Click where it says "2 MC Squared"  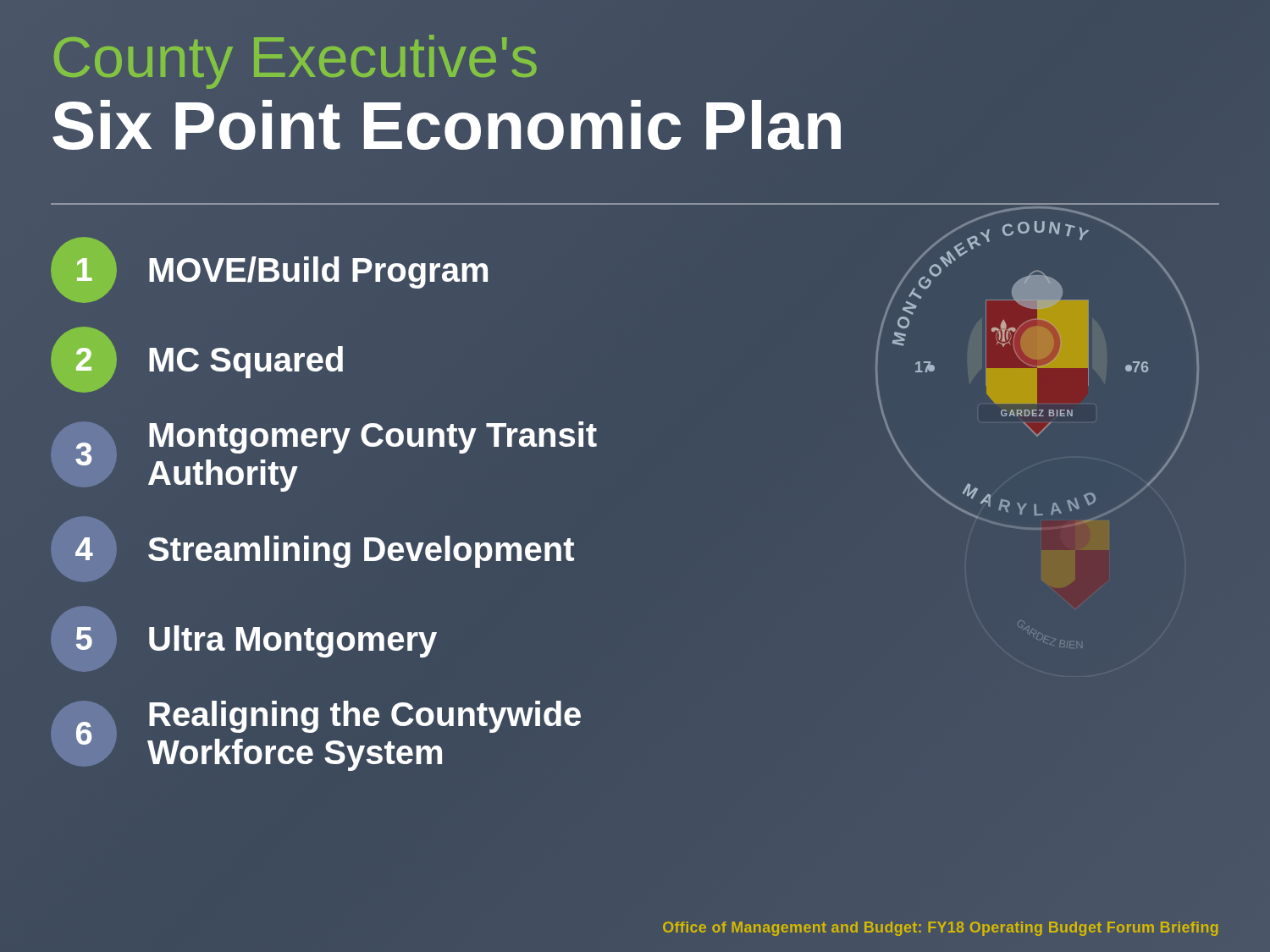tap(198, 360)
